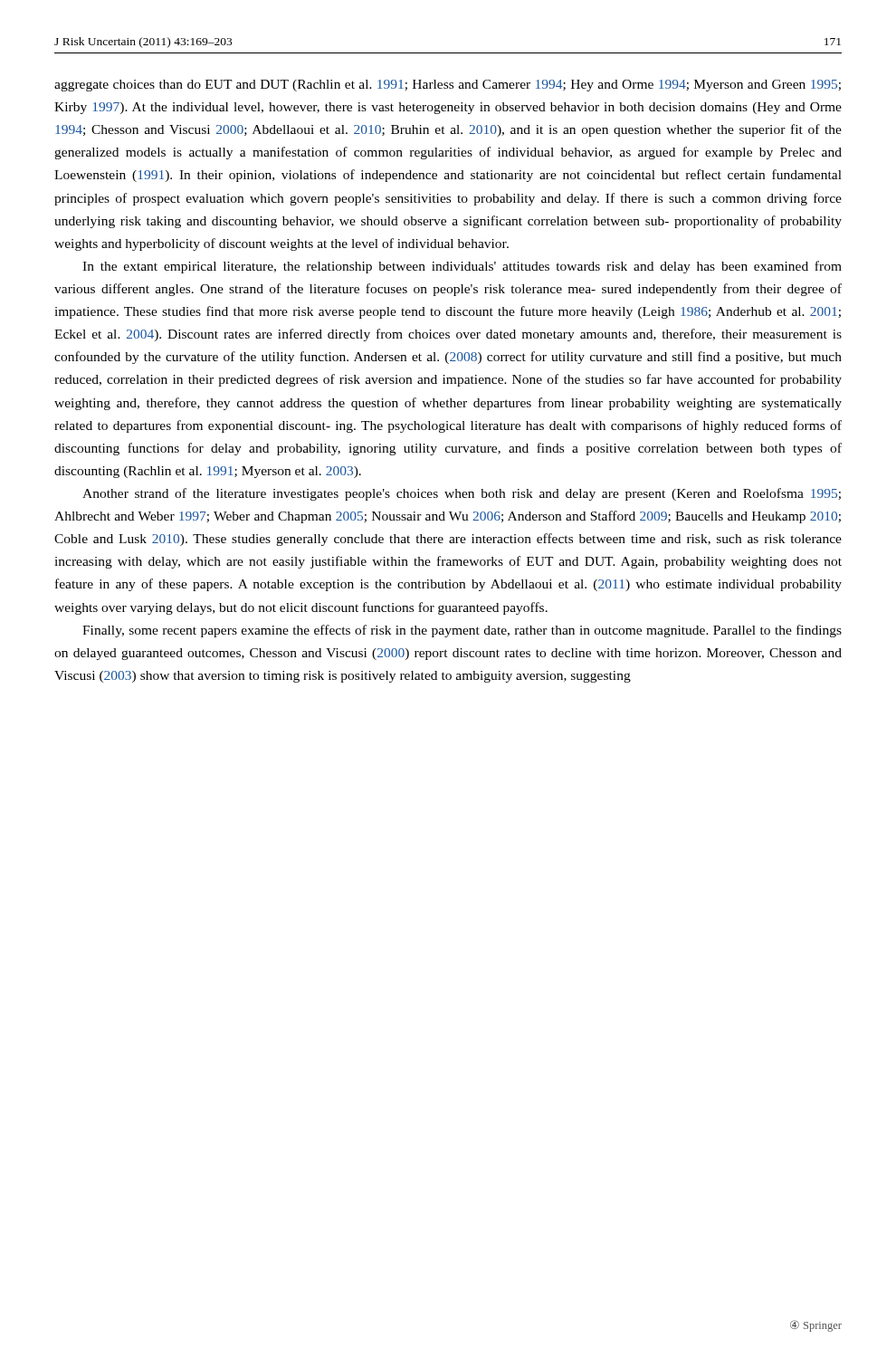Locate the block of text that opens with "In the extant empirical literature, the"
This screenshot has width=896, height=1358.
point(448,368)
